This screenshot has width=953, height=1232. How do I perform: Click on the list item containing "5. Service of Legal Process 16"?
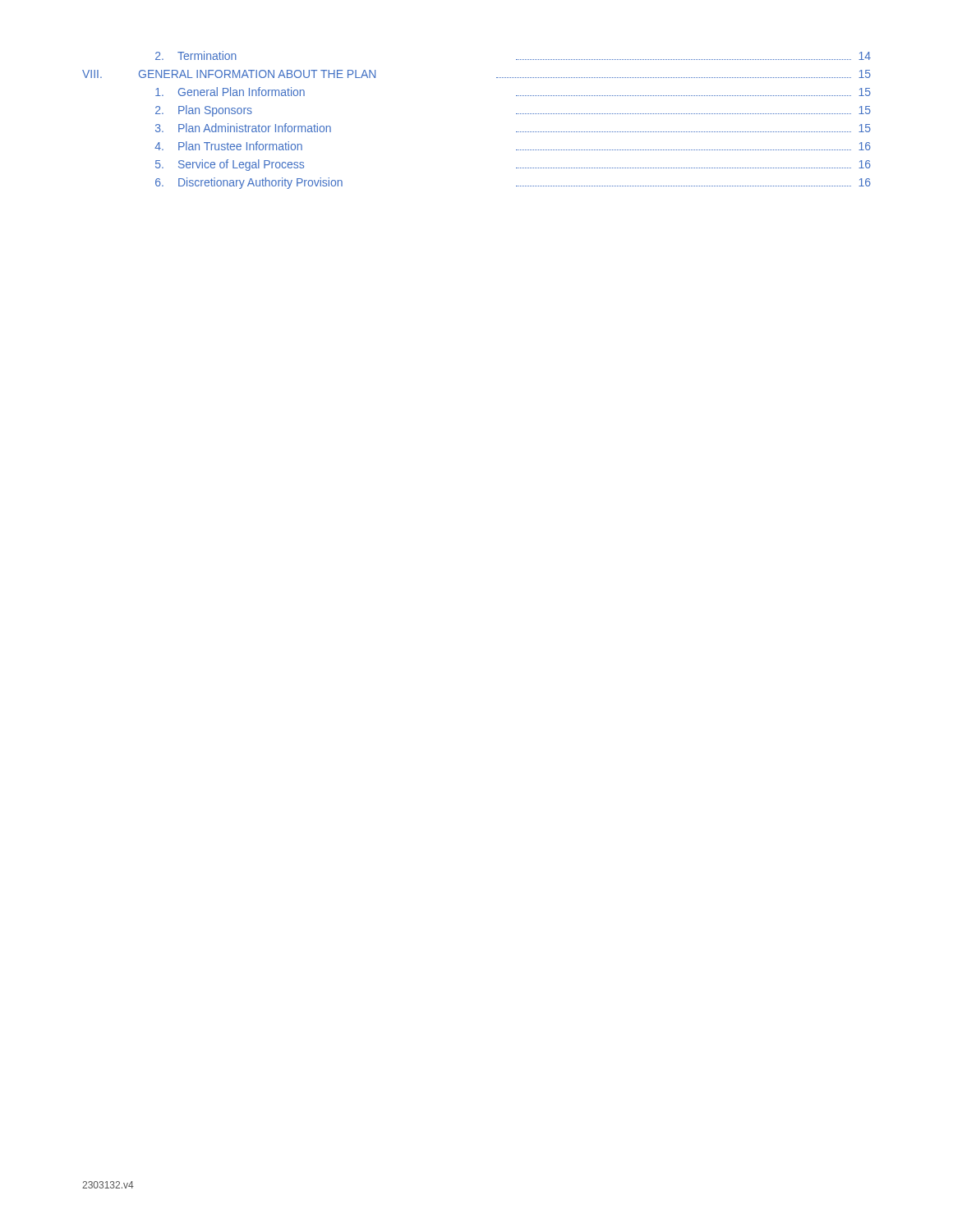(513, 165)
